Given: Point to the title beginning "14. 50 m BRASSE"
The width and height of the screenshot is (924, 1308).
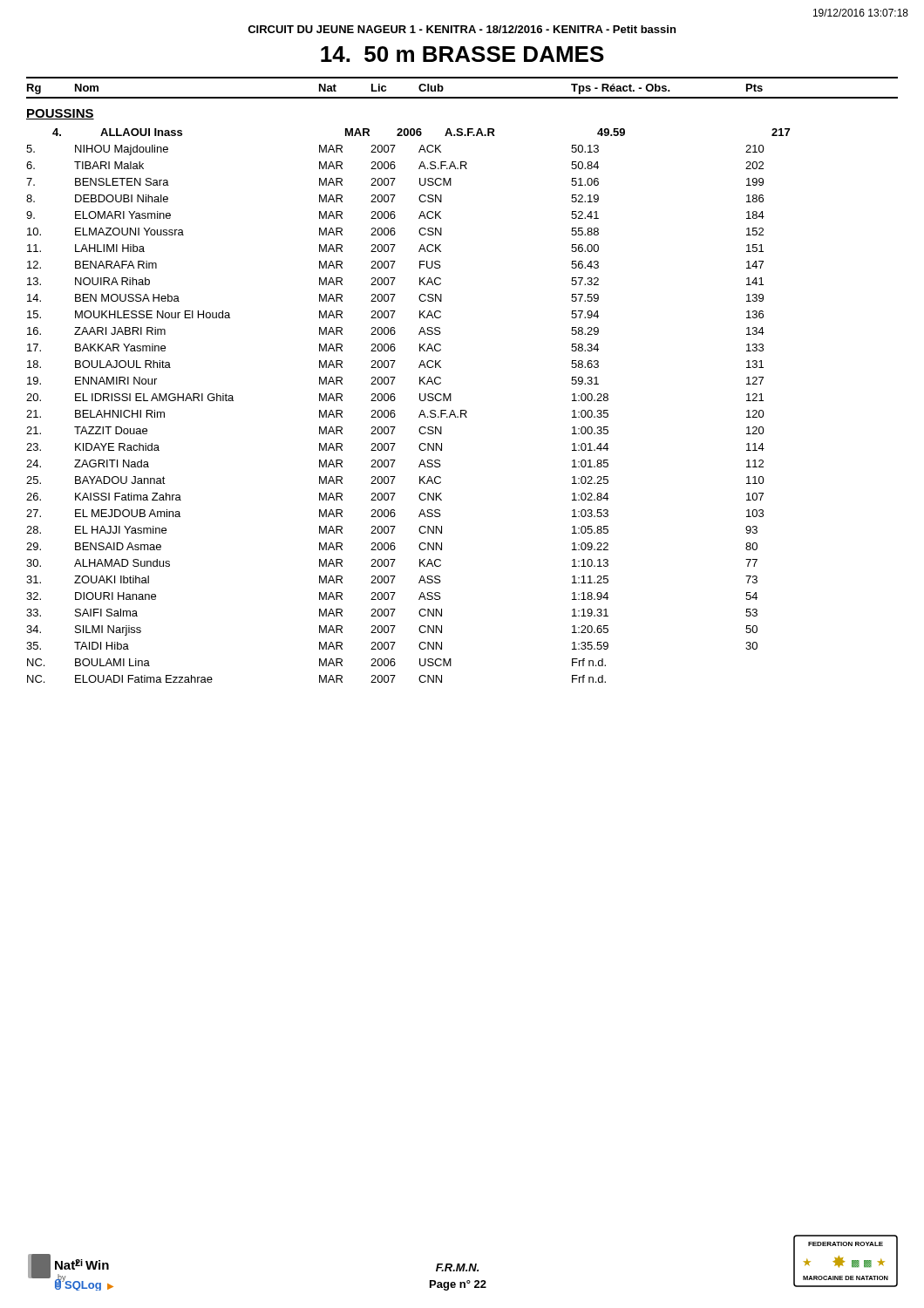Looking at the screenshot, I should tap(462, 54).
